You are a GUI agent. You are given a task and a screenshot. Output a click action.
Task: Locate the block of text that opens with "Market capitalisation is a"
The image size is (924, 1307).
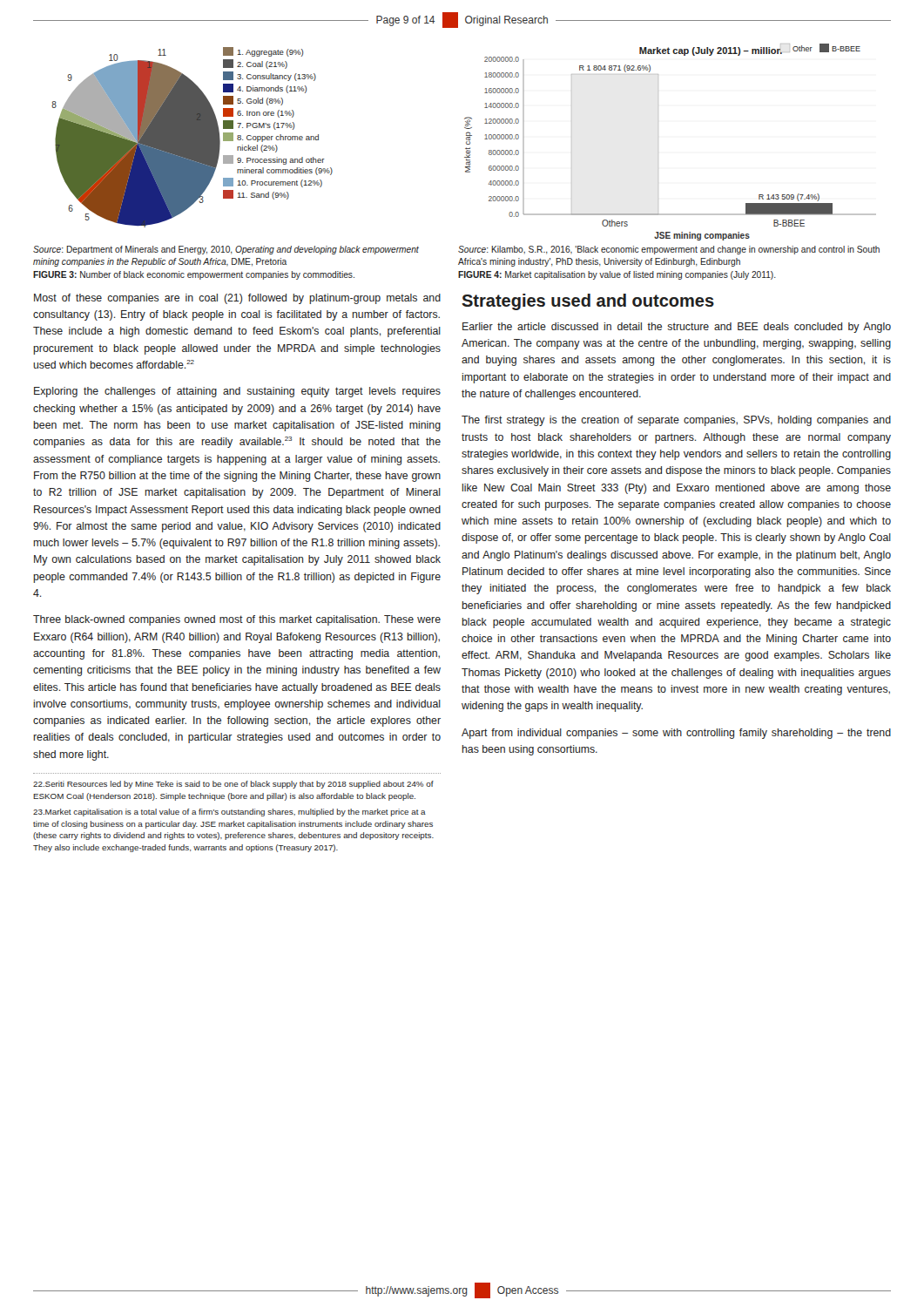(x=233, y=829)
